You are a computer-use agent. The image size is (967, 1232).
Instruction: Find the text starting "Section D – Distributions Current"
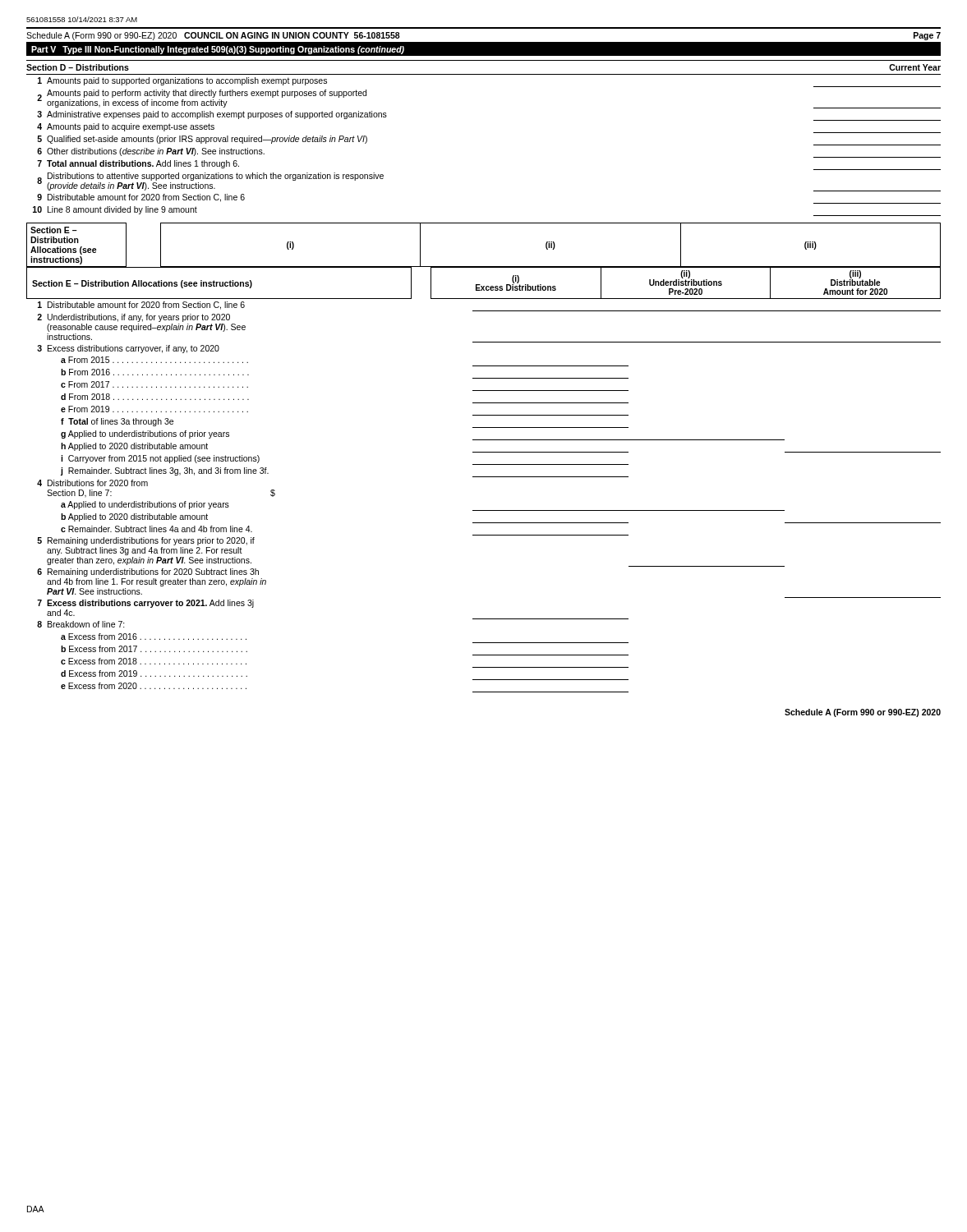click(484, 67)
